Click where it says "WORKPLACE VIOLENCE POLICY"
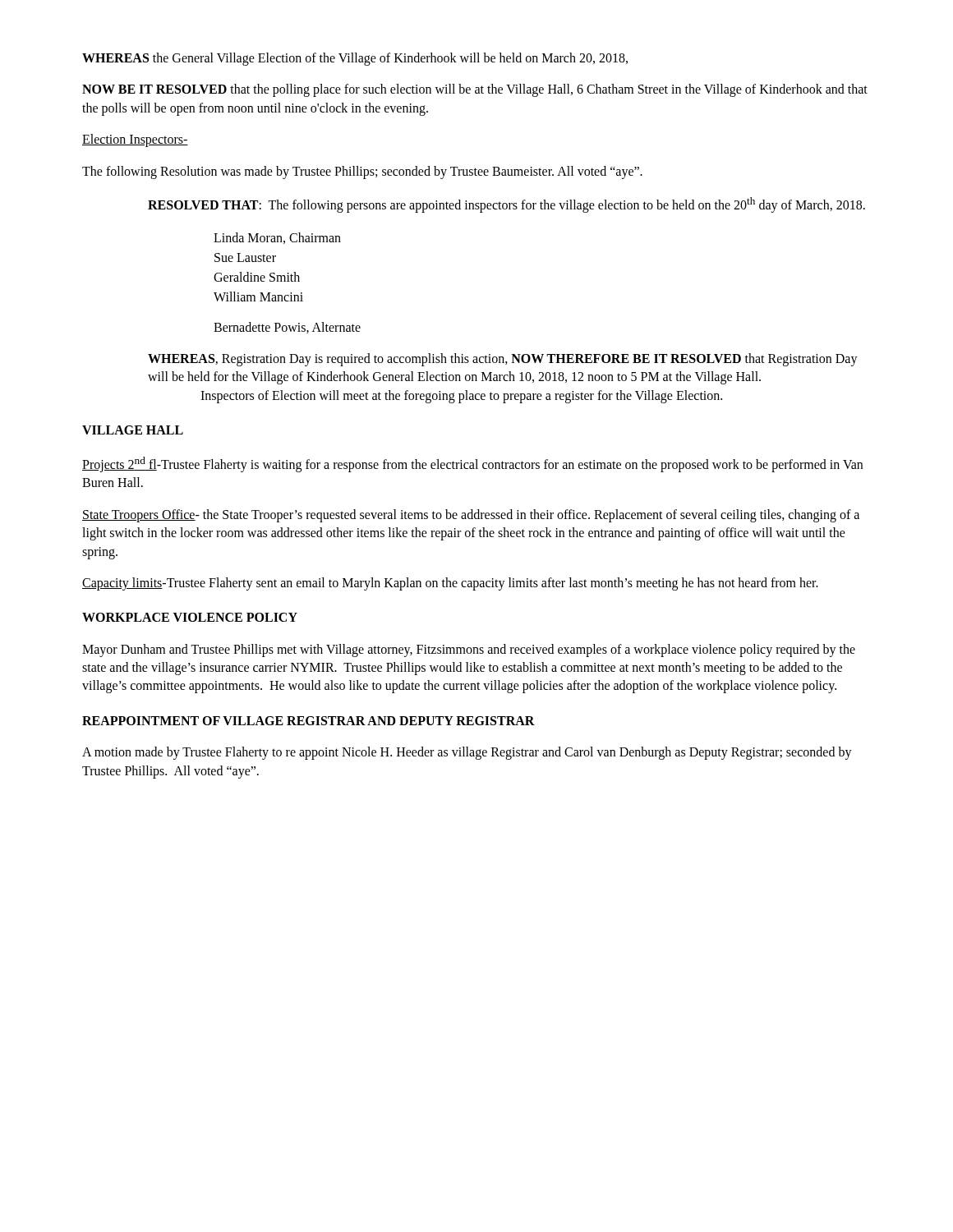 tap(190, 617)
